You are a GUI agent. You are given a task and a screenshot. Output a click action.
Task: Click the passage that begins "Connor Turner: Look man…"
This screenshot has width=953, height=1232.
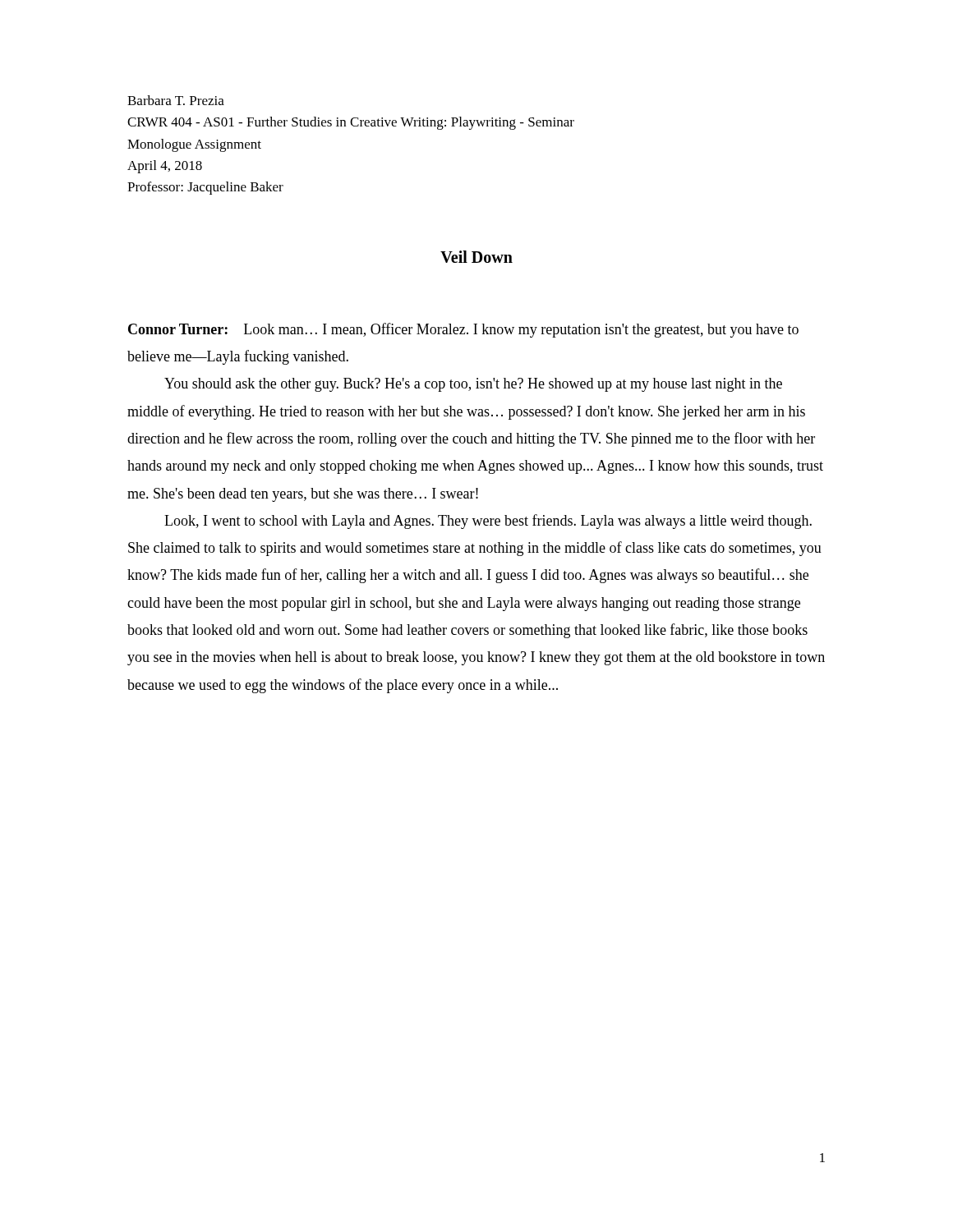[x=476, y=507]
